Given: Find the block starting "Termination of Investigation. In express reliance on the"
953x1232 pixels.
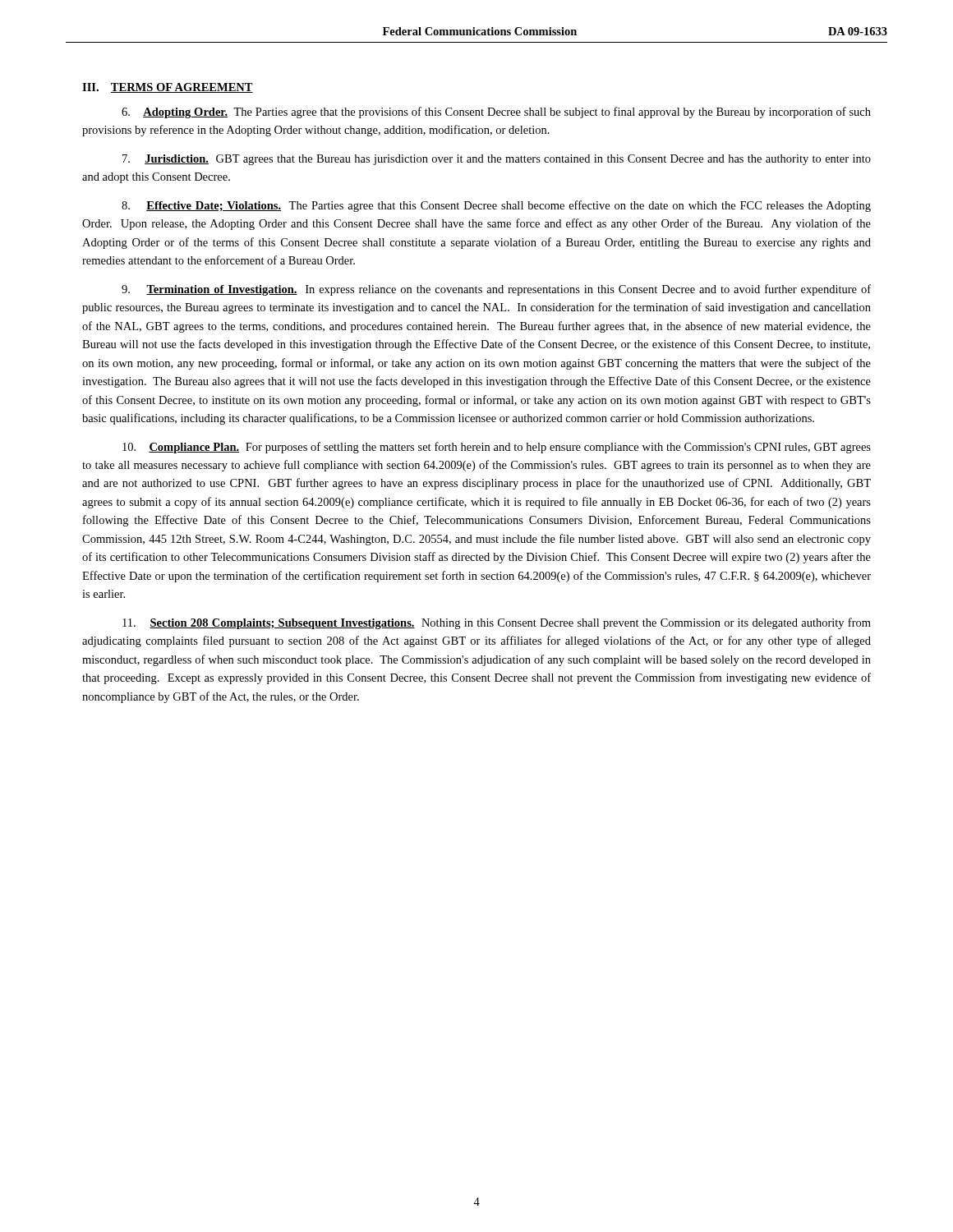Looking at the screenshot, I should 476,354.
